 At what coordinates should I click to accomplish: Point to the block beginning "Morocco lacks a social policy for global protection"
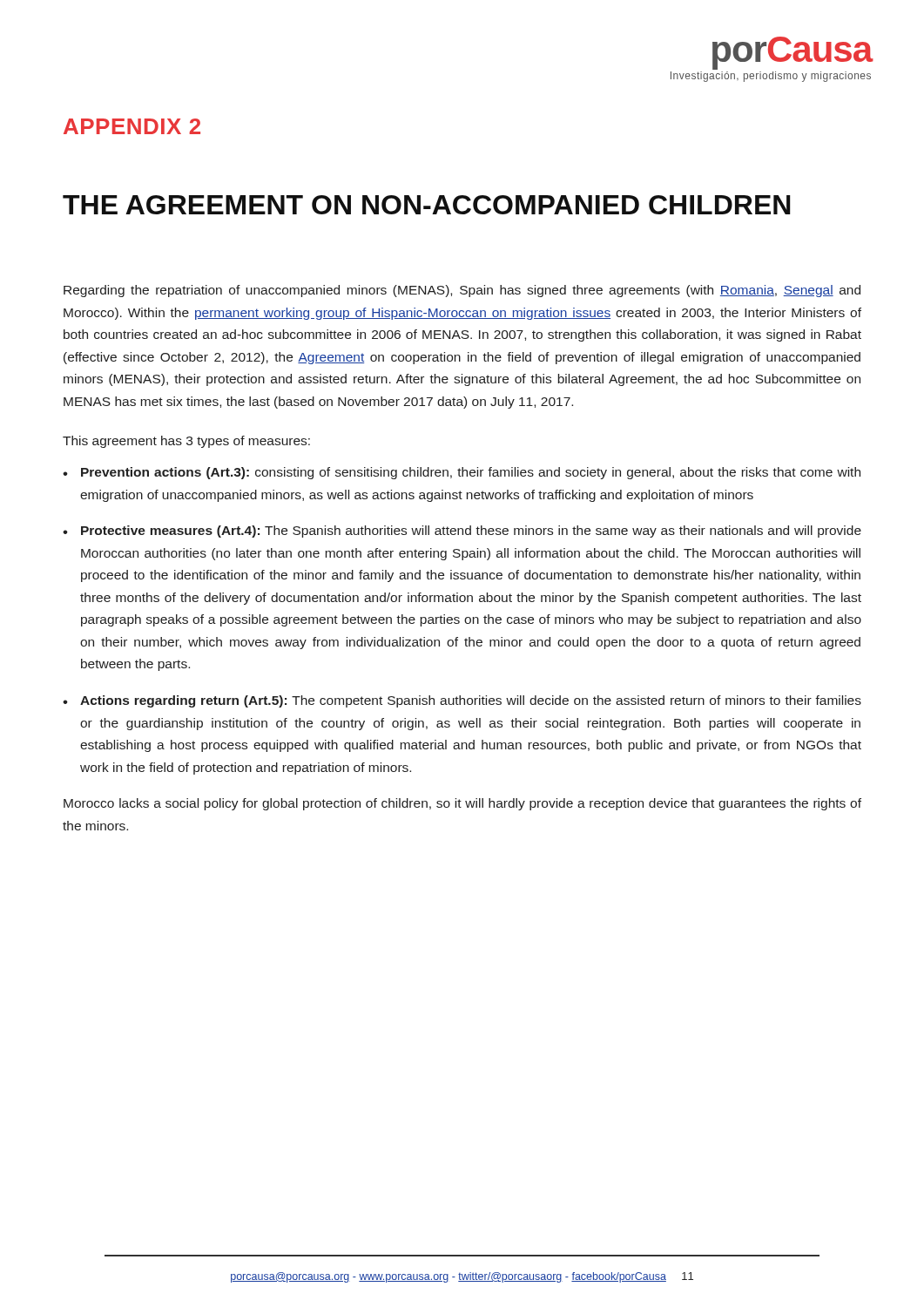point(462,814)
